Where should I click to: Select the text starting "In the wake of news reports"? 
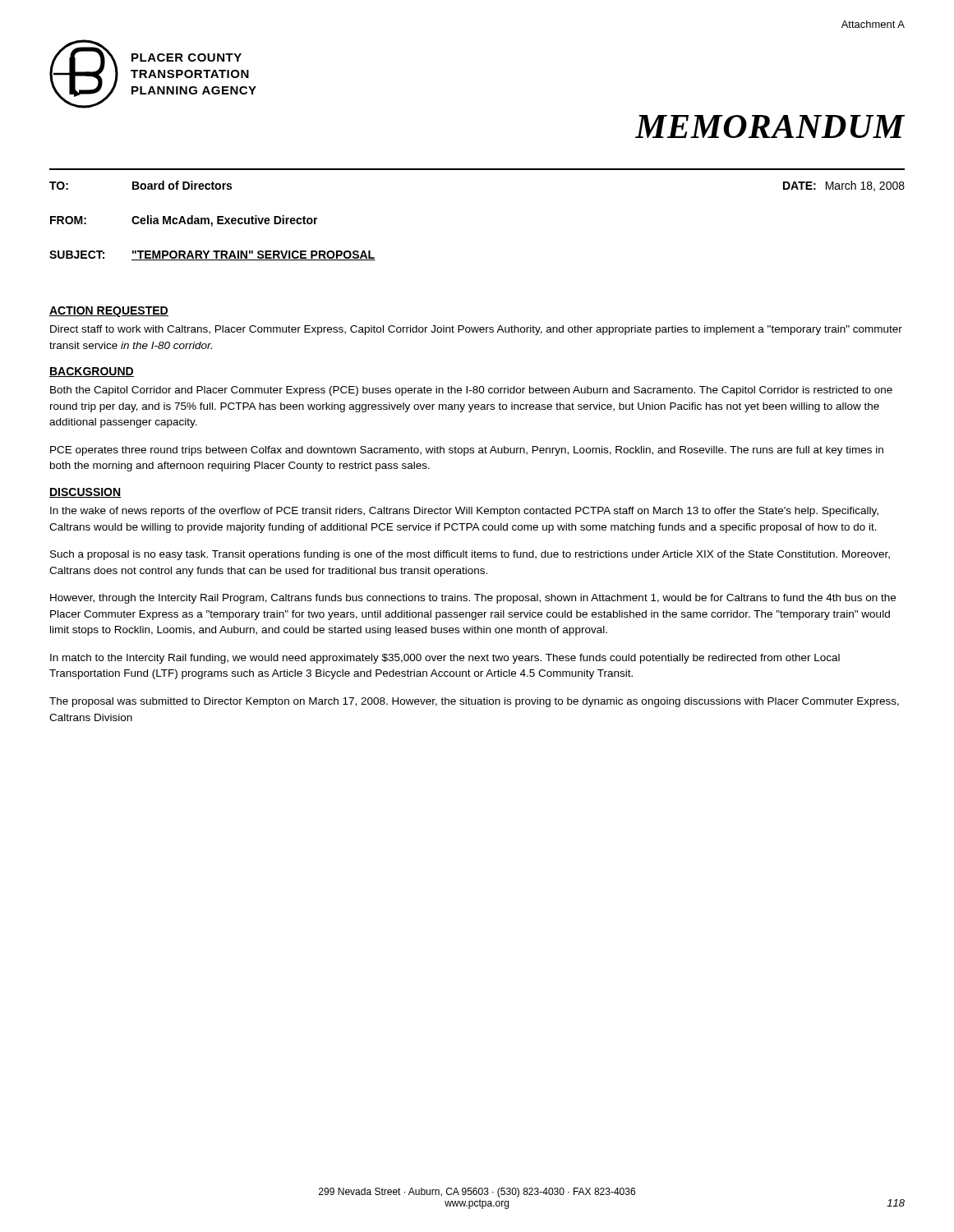tap(464, 518)
